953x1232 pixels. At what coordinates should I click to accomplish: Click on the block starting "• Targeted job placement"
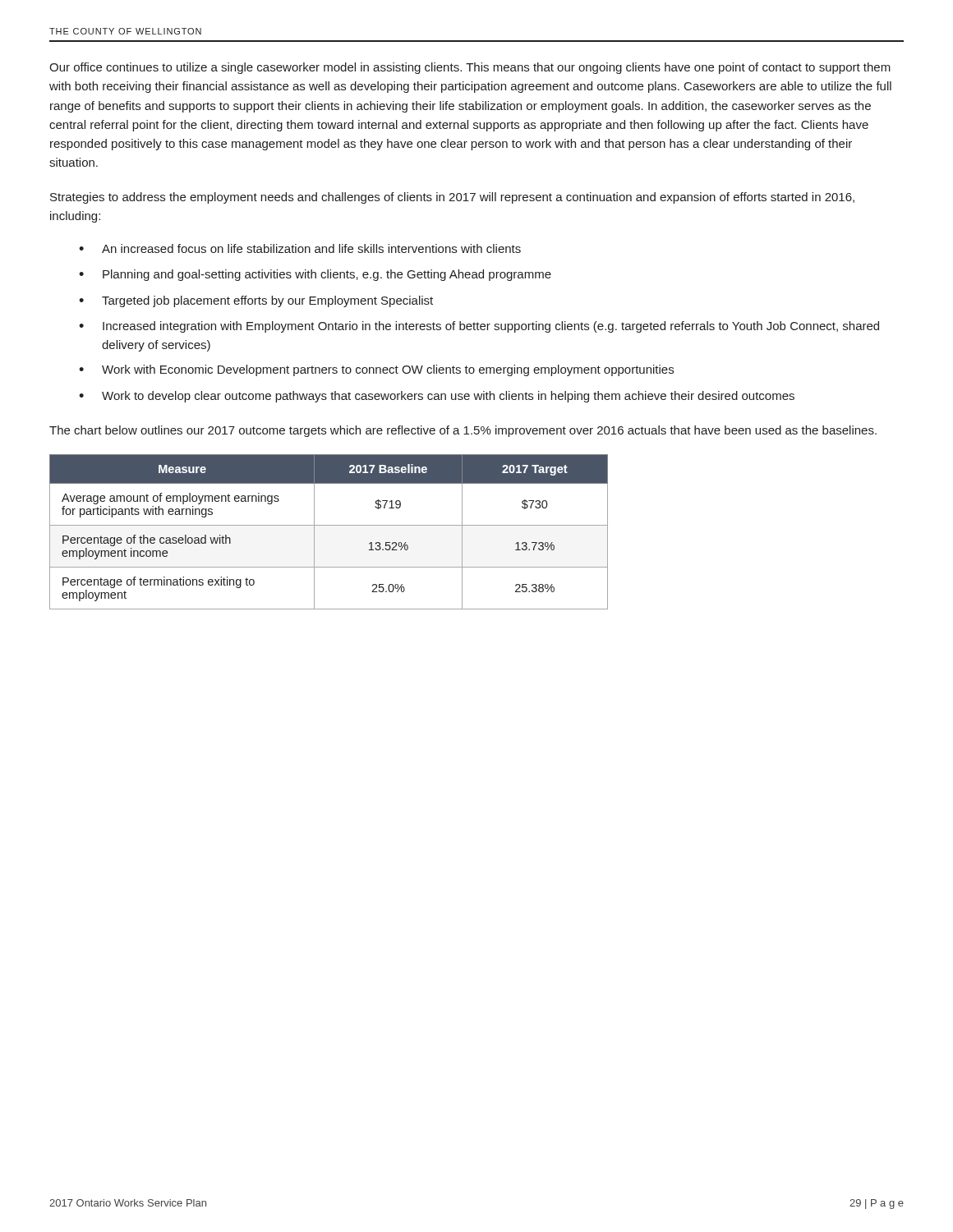click(256, 301)
